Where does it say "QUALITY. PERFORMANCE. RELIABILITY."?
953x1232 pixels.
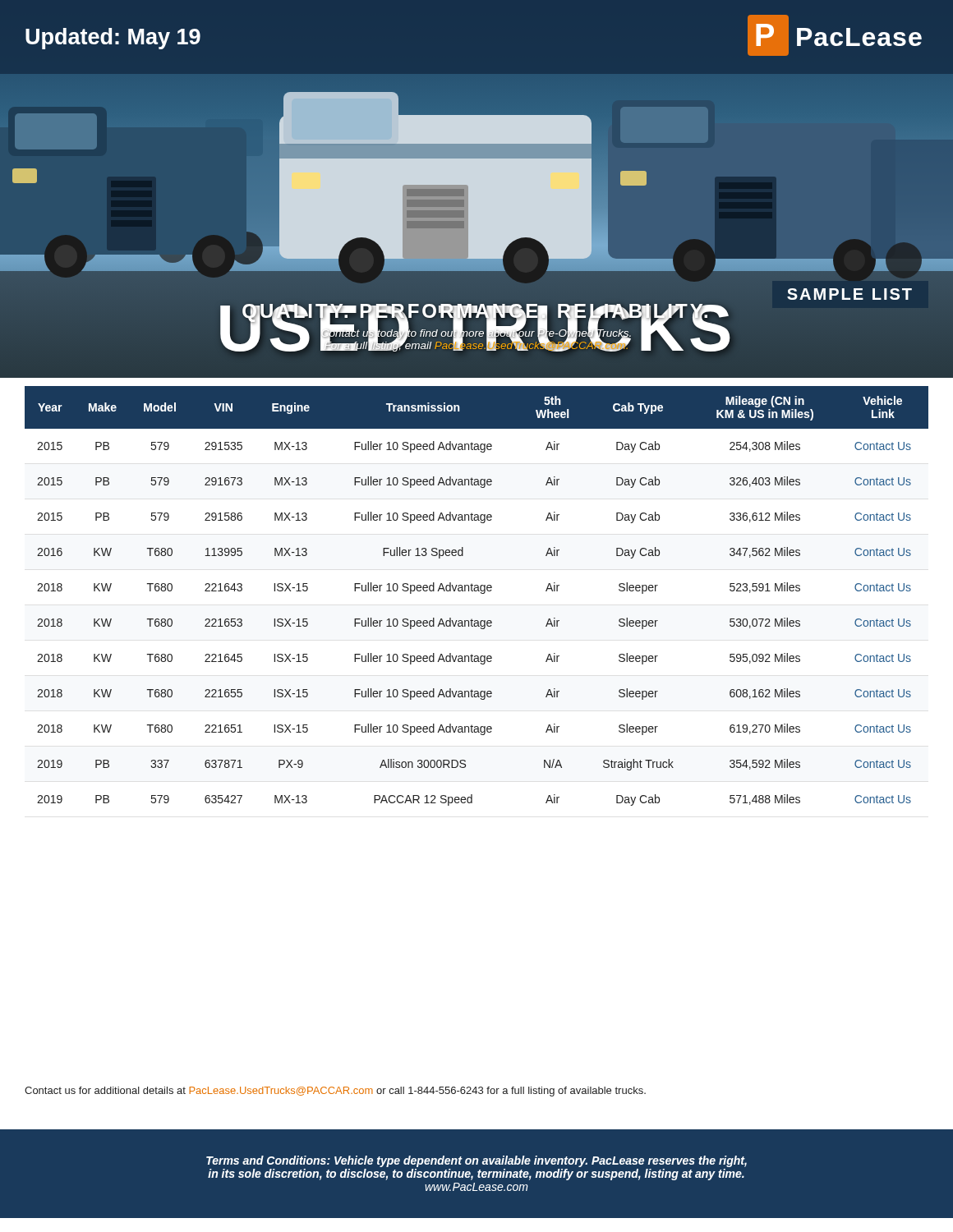(x=476, y=311)
